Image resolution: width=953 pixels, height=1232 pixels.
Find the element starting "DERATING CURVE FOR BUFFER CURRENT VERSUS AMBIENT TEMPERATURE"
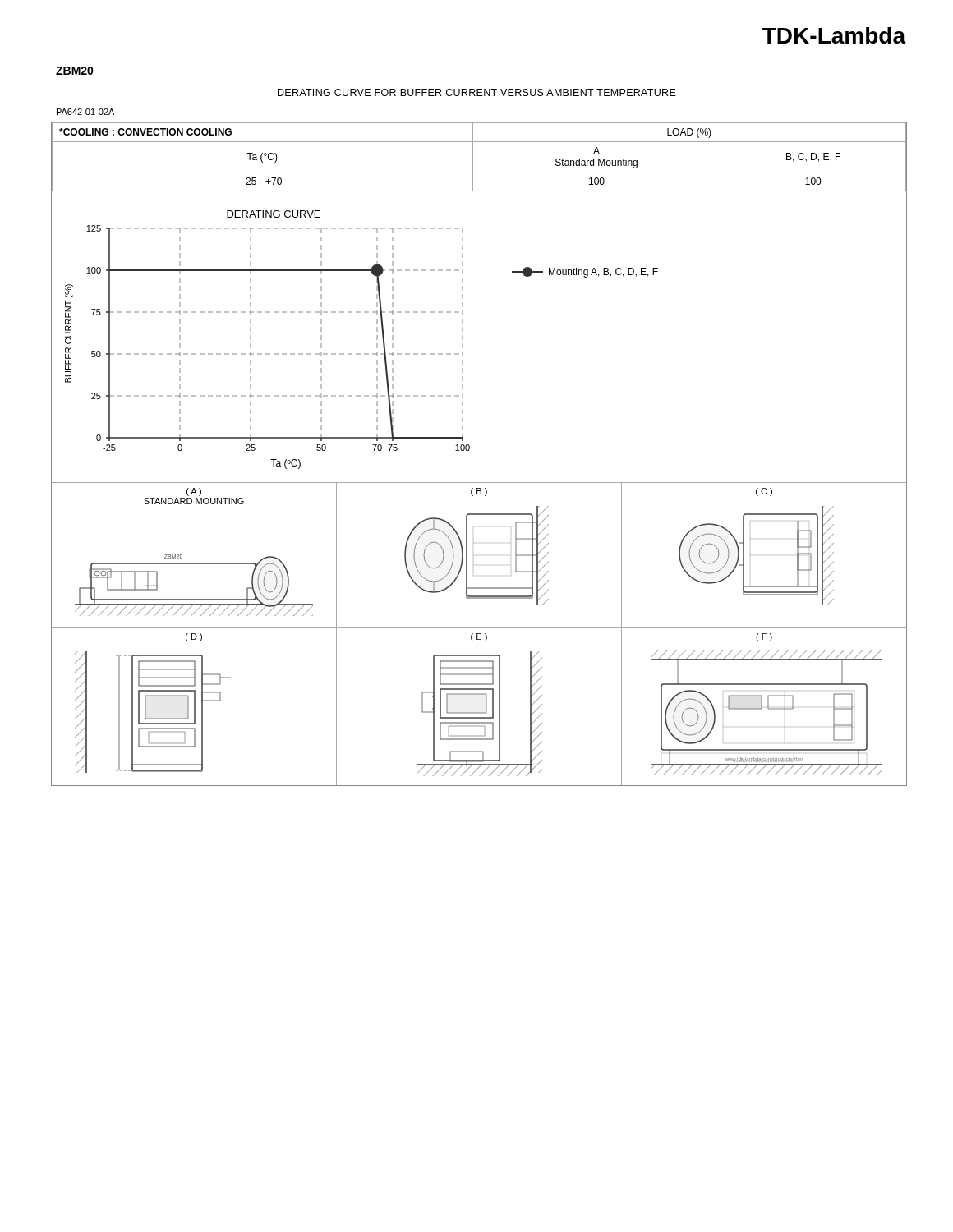pyautogui.click(x=476, y=93)
